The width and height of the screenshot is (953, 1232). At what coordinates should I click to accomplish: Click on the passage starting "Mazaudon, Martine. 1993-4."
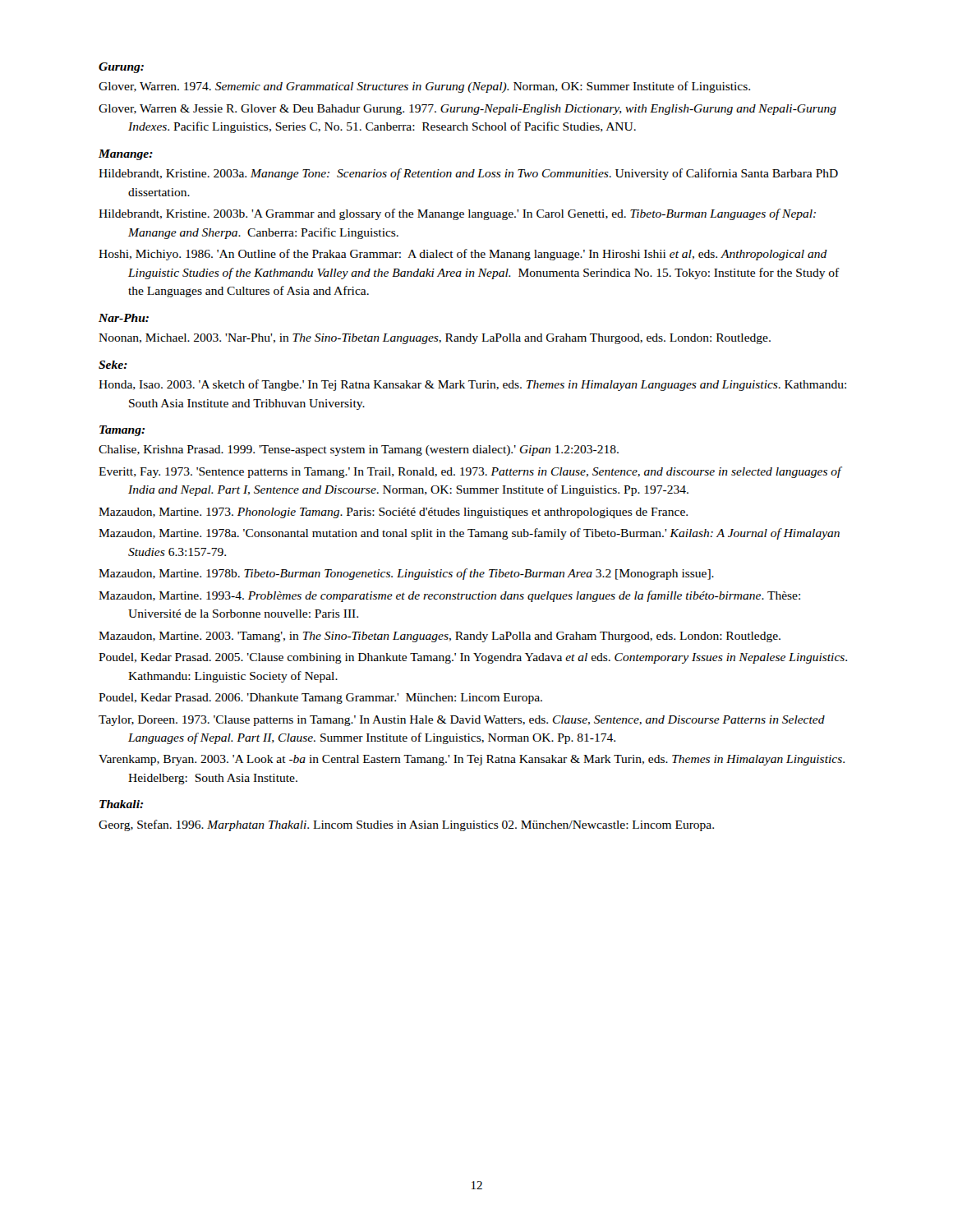[450, 604]
